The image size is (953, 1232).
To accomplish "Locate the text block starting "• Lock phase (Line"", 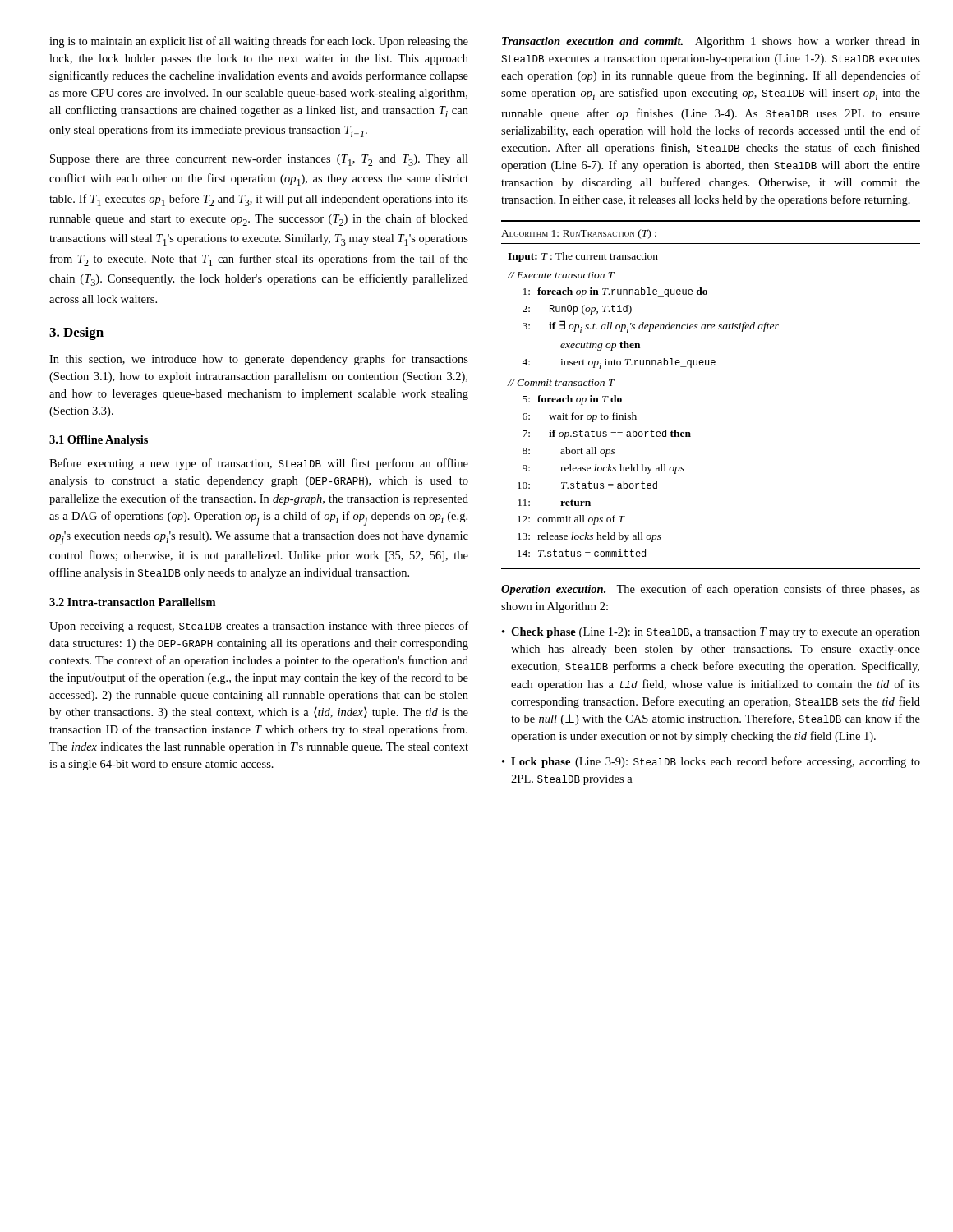I will pos(711,770).
